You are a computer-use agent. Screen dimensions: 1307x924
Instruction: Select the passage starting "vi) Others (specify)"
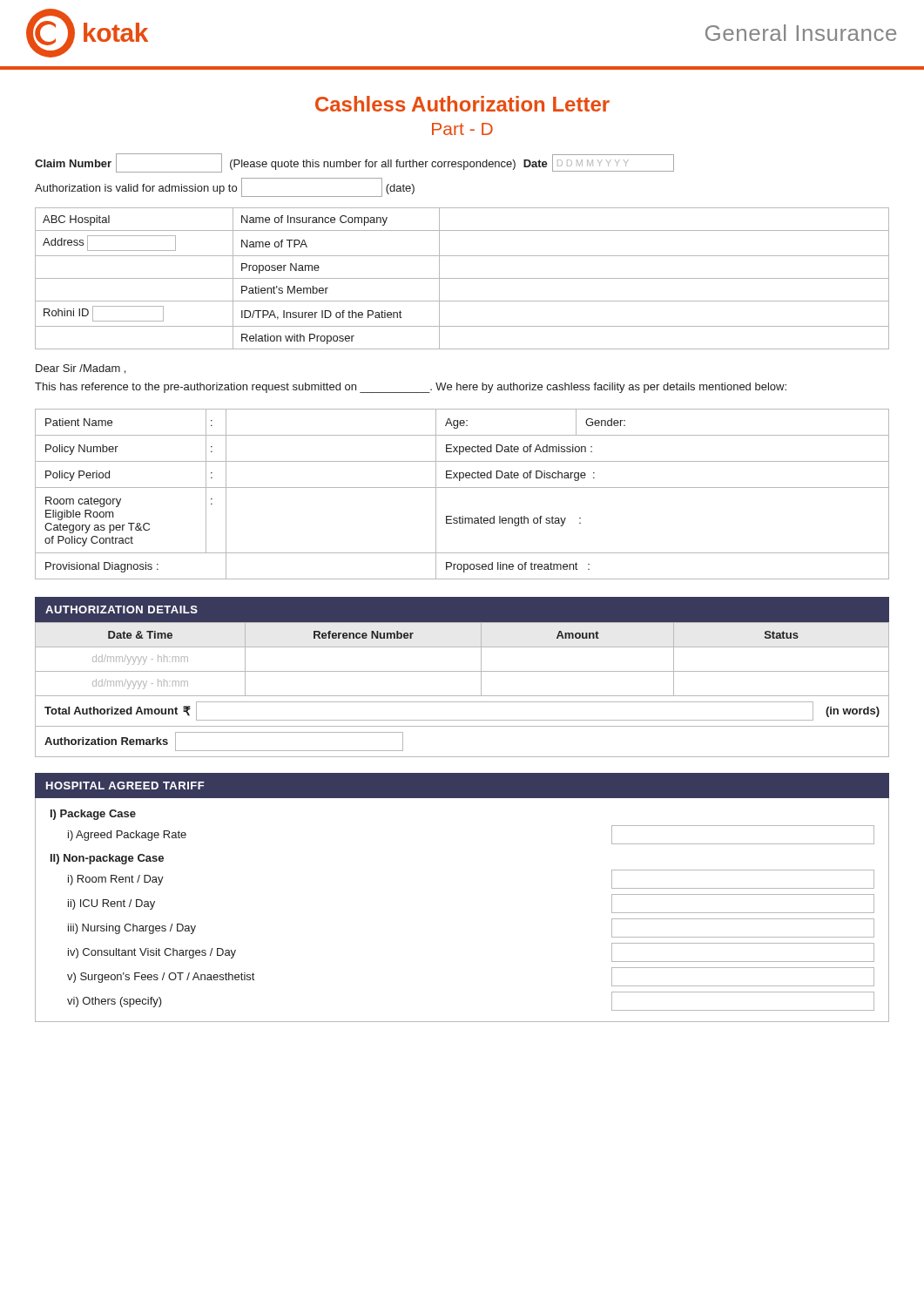121,1001
